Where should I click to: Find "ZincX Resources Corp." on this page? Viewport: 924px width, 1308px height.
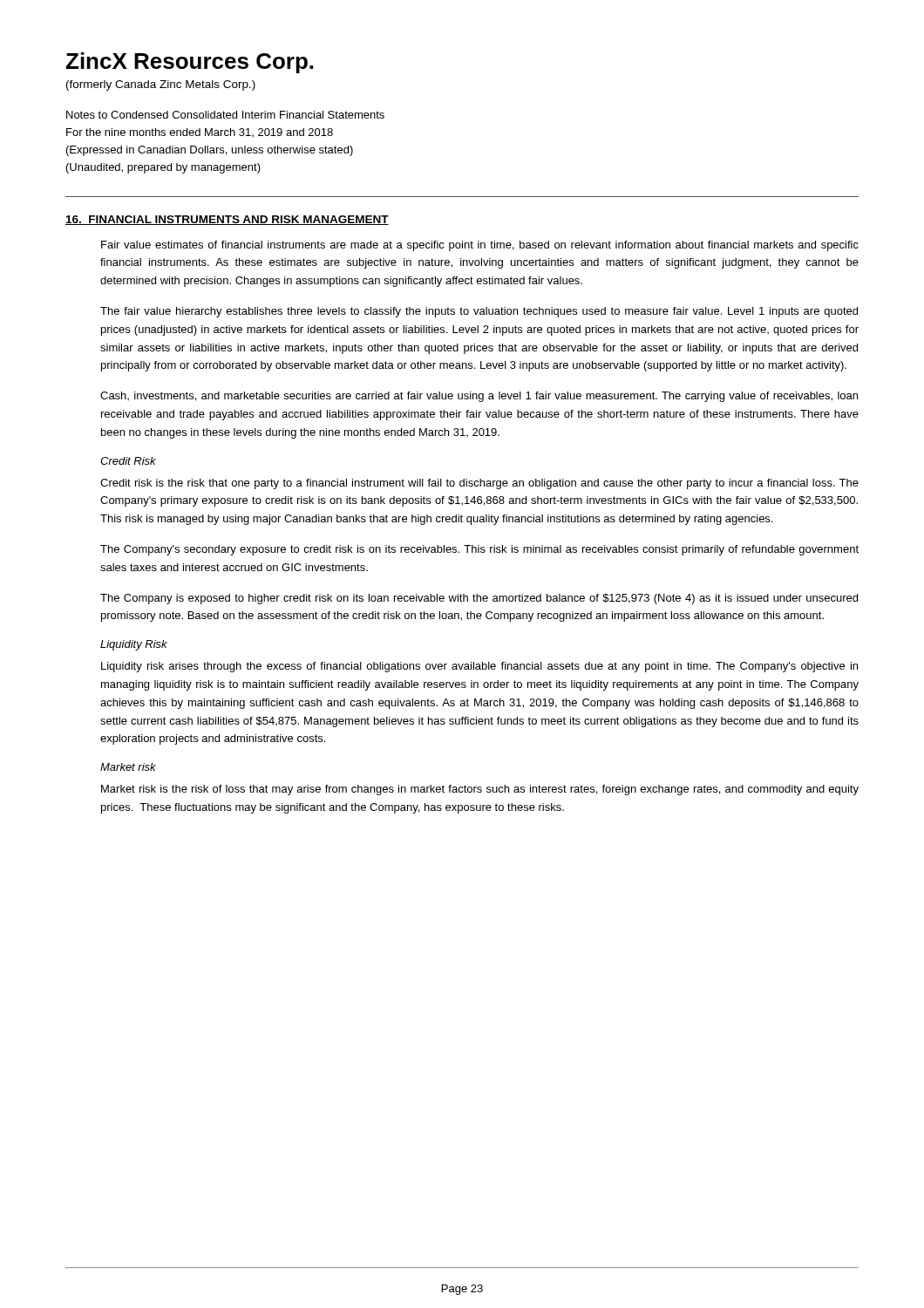pos(190,61)
